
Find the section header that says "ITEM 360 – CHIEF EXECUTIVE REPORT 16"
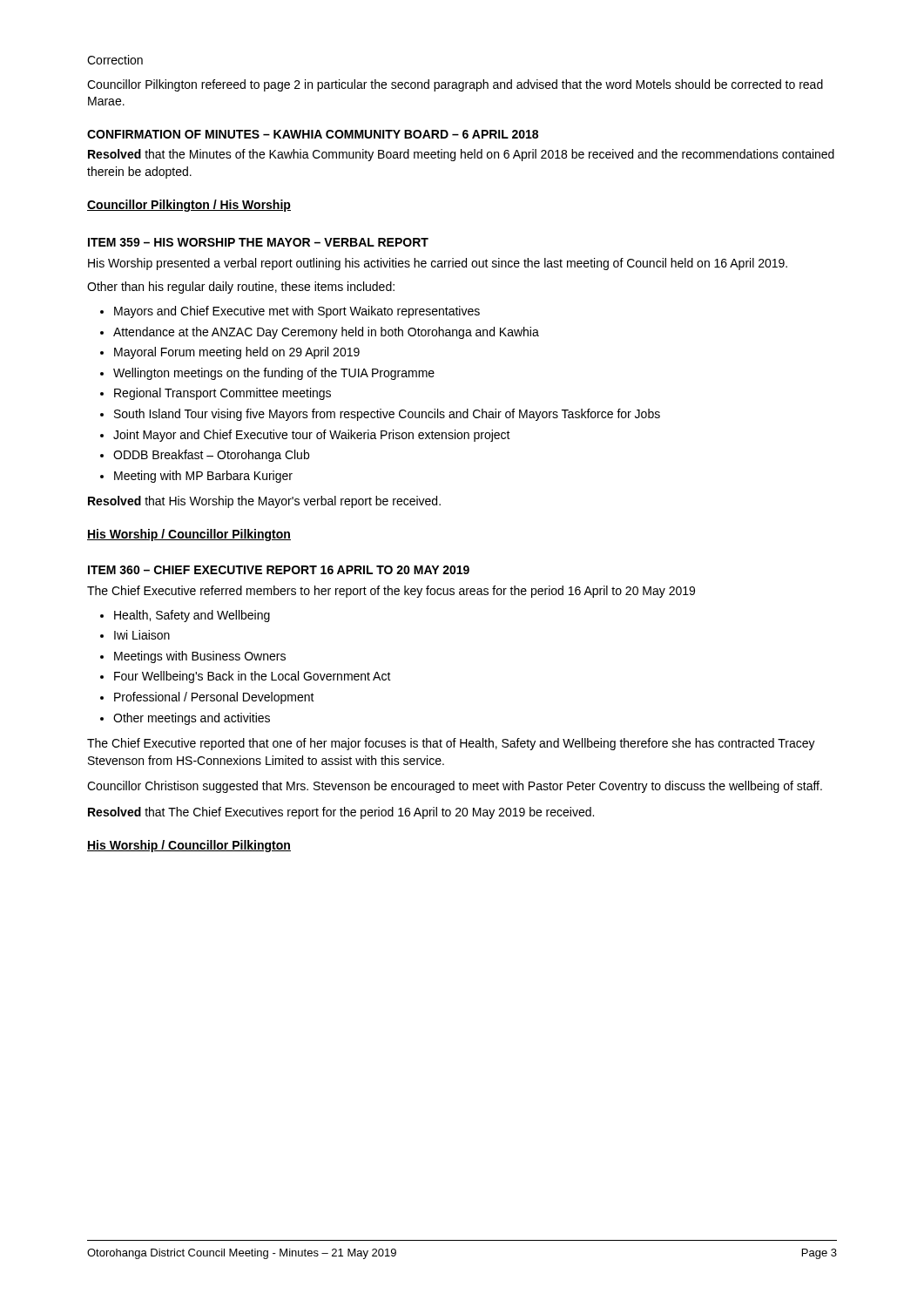click(x=462, y=571)
